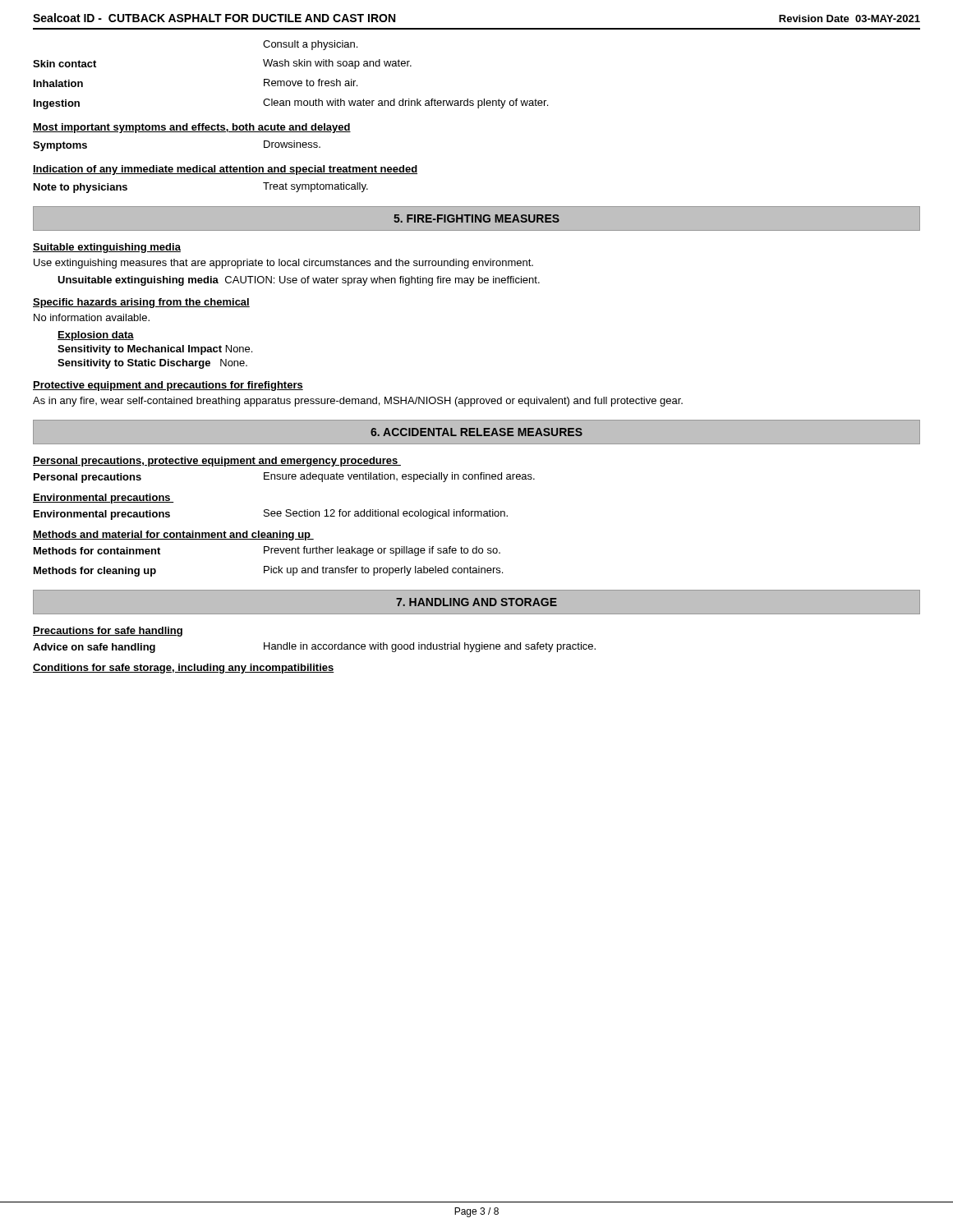Select the region starting "Methods for containment Prevent further leakage or spillage"

[x=476, y=550]
